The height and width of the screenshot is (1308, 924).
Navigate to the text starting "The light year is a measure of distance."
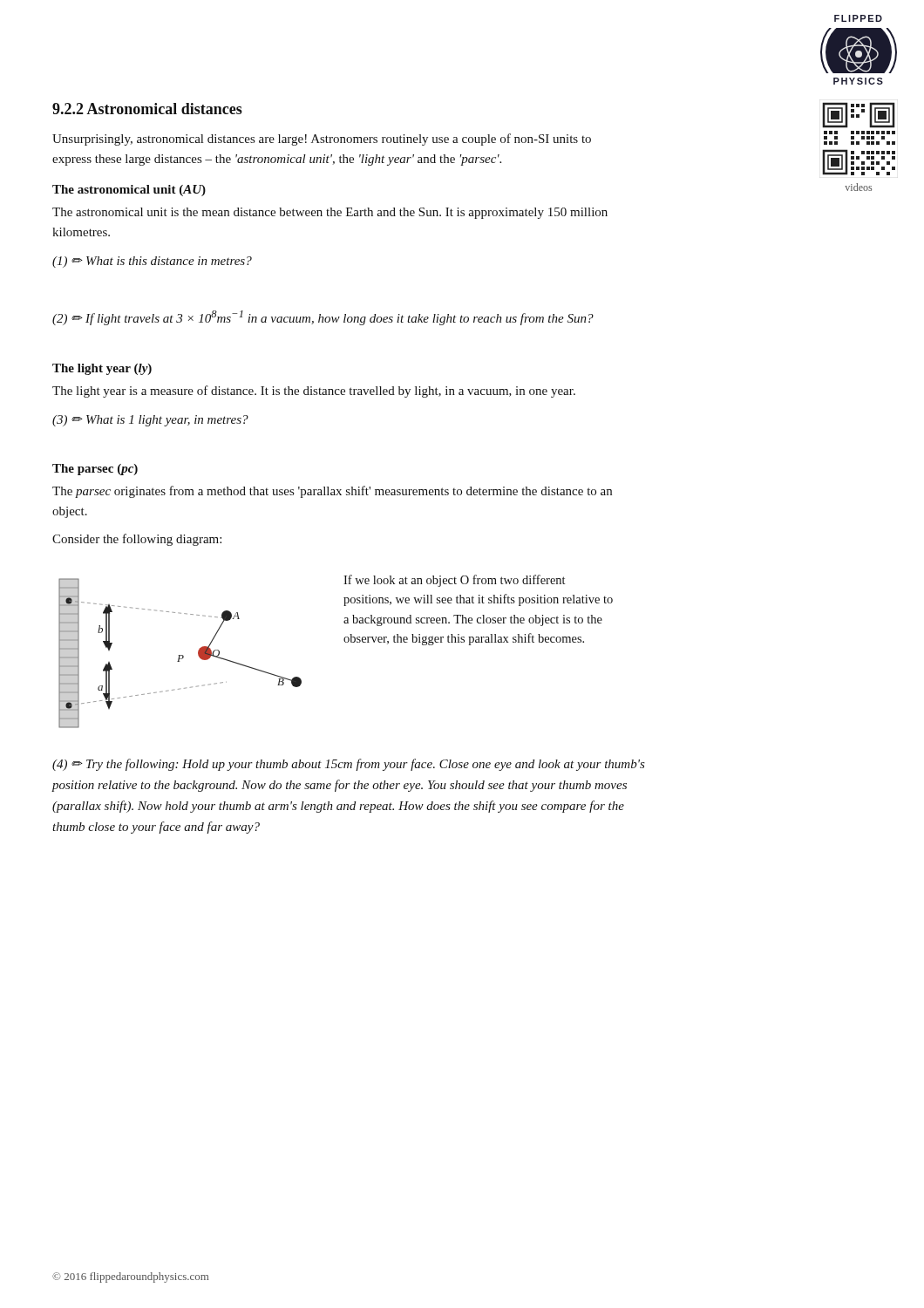(x=314, y=390)
